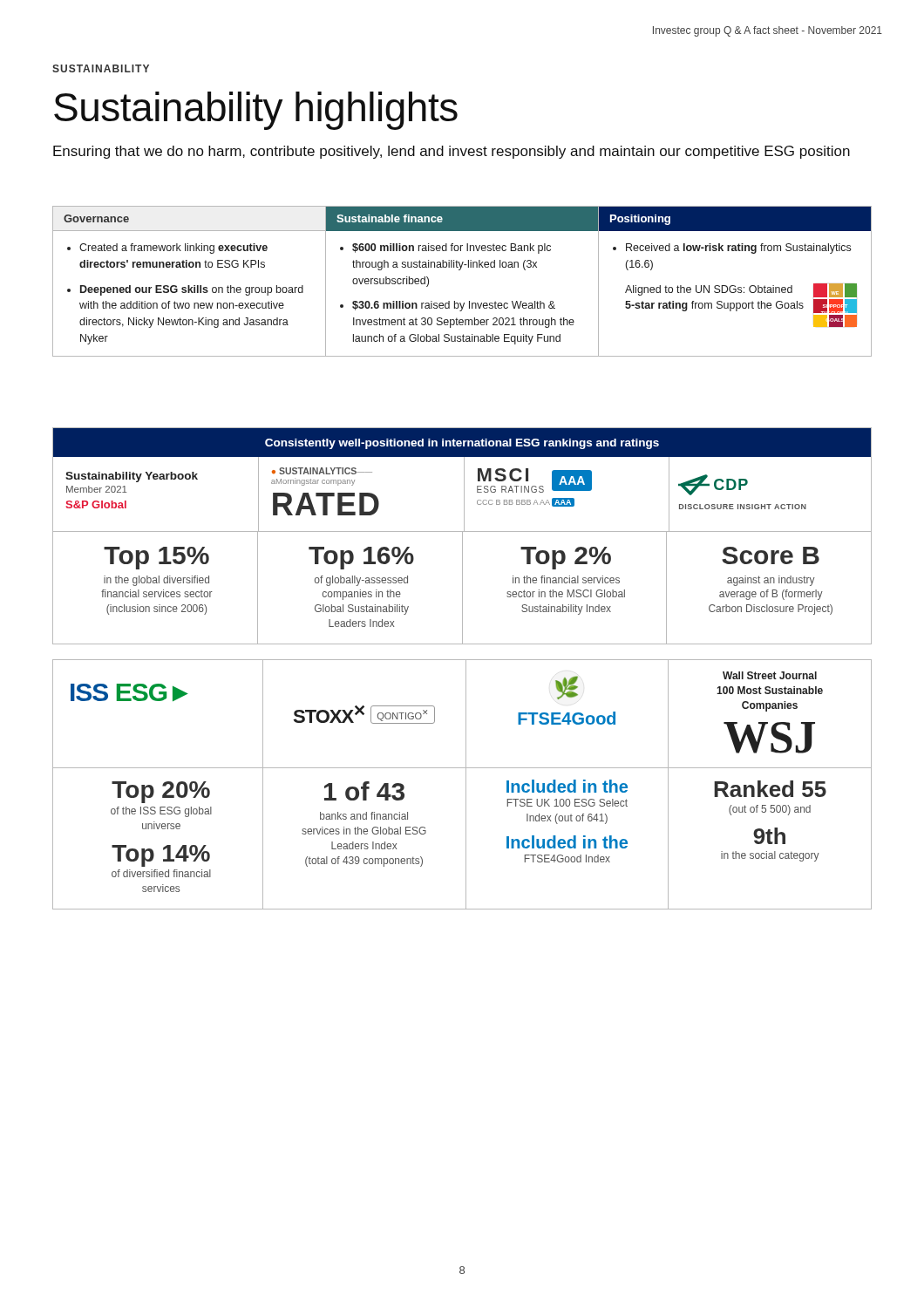Find the block starting "Sustainability highlights"

pos(255,107)
